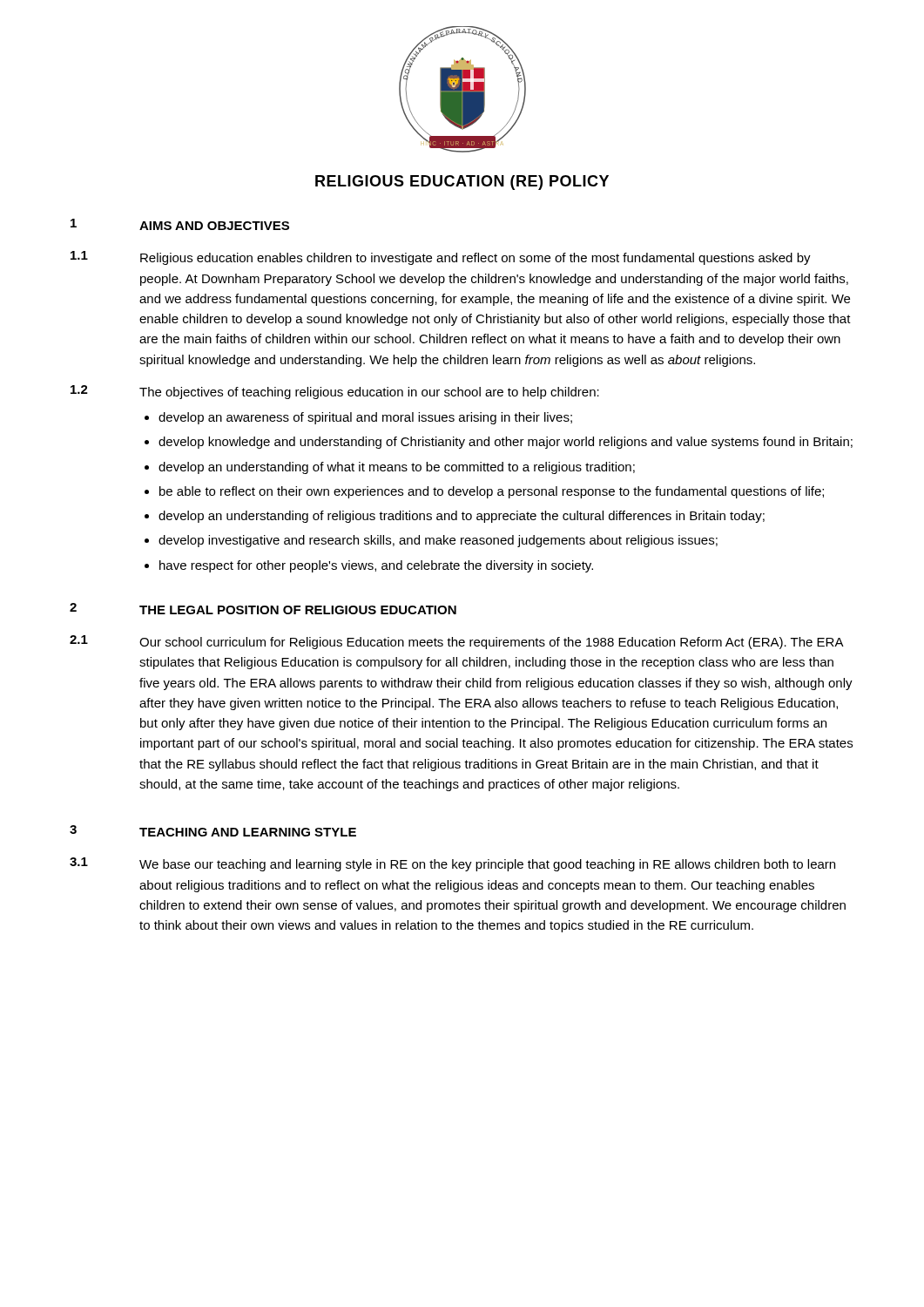Click on the text block that reads "The objectives of teaching religious education in"
924x1307 pixels.
click(x=370, y=391)
